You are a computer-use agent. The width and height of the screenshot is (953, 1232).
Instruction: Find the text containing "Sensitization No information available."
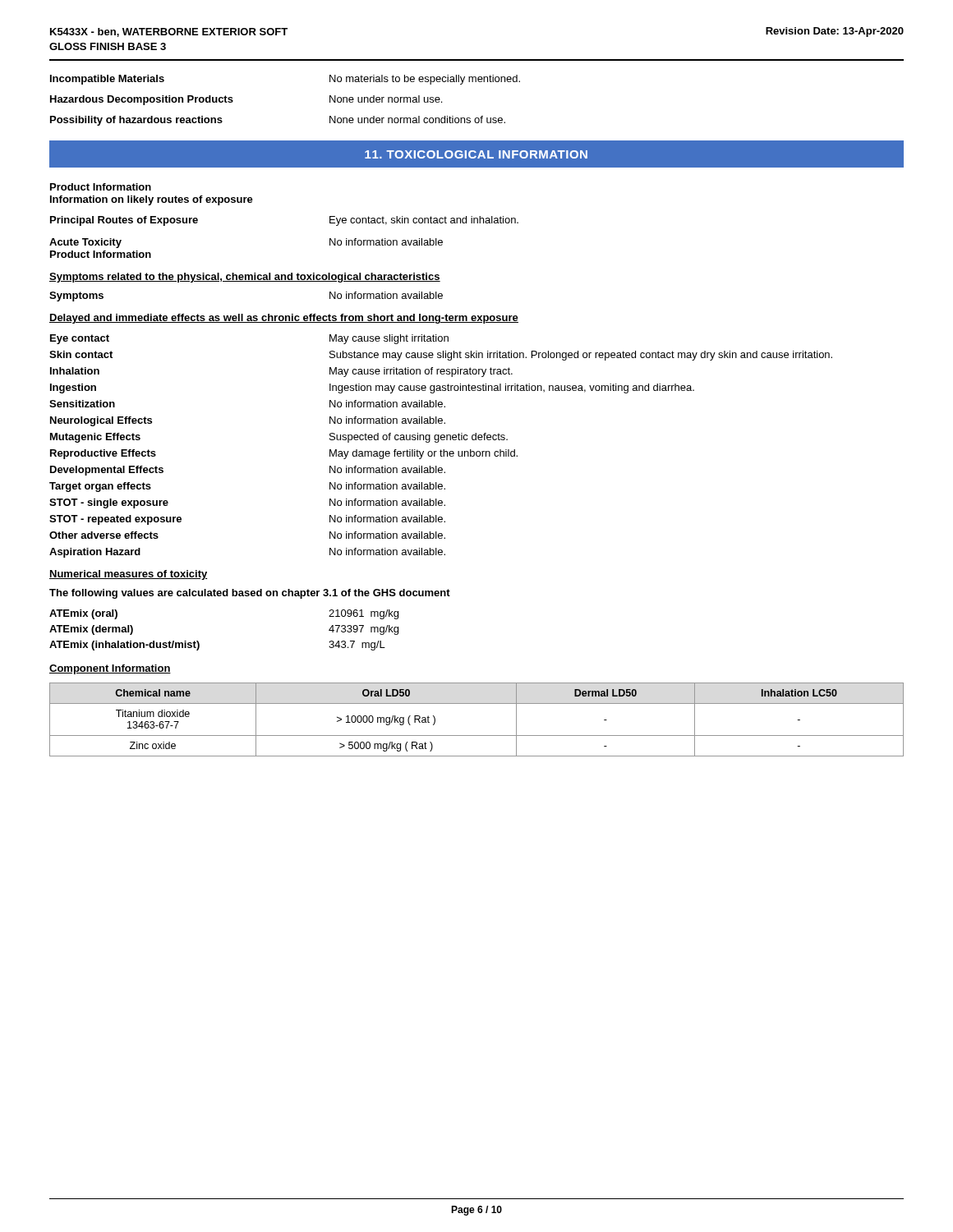[x=83, y=404]
